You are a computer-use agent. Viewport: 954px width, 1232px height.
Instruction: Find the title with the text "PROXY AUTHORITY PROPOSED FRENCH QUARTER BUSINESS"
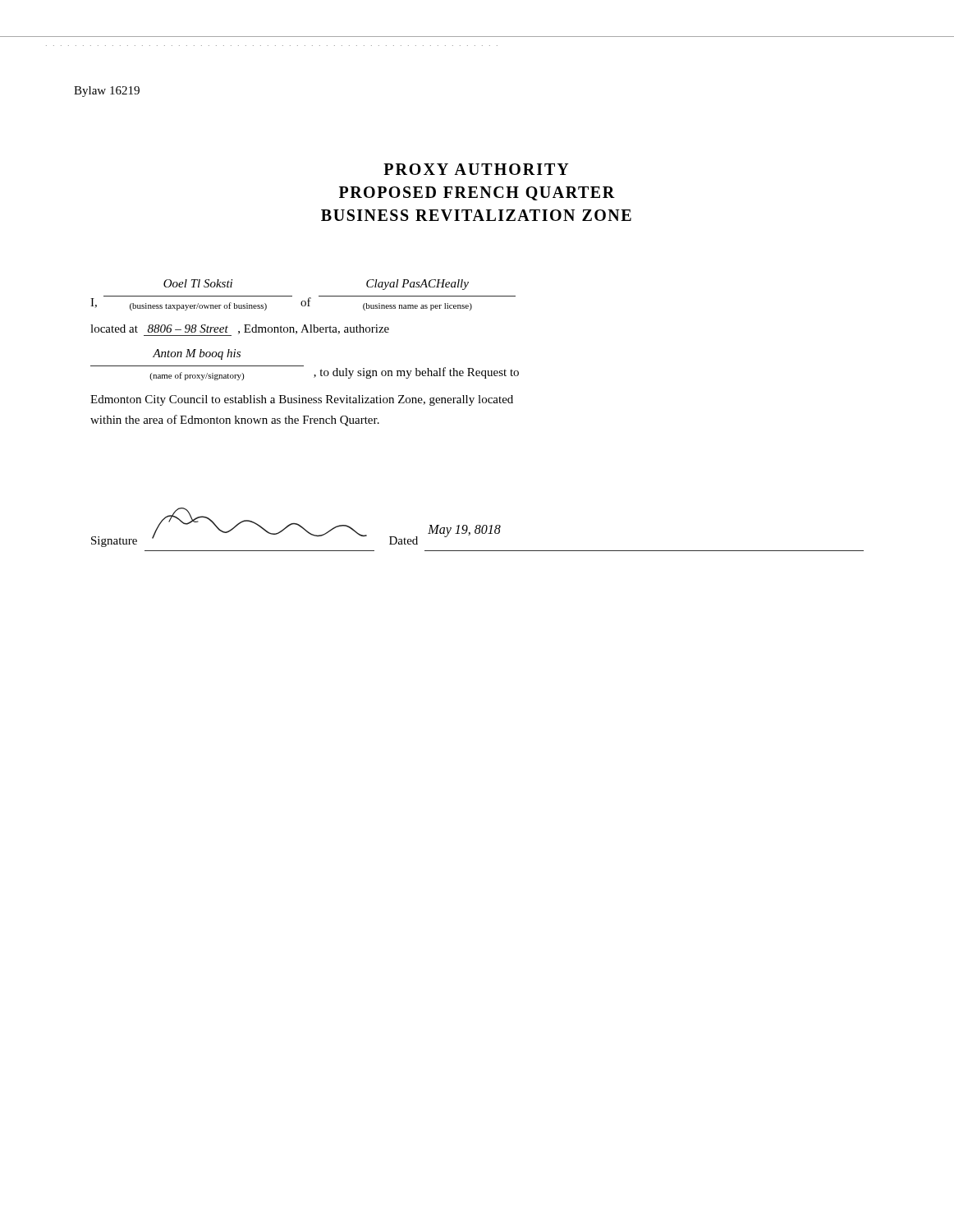click(x=477, y=193)
